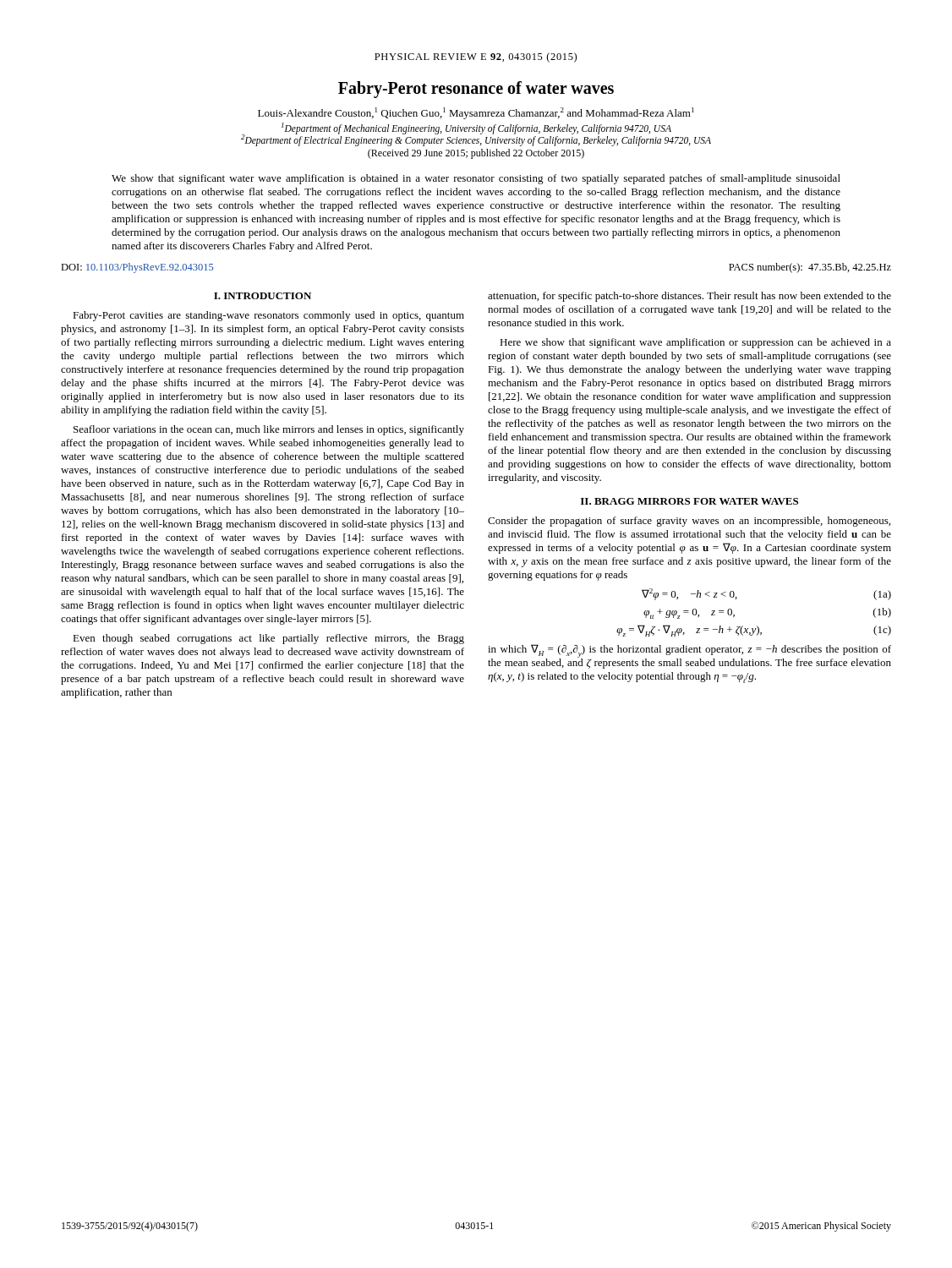This screenshot has width=952, height=1268.
Task: Click on the text block starting "(Received 29 June 2015; published"
Action: pos(476,153)
